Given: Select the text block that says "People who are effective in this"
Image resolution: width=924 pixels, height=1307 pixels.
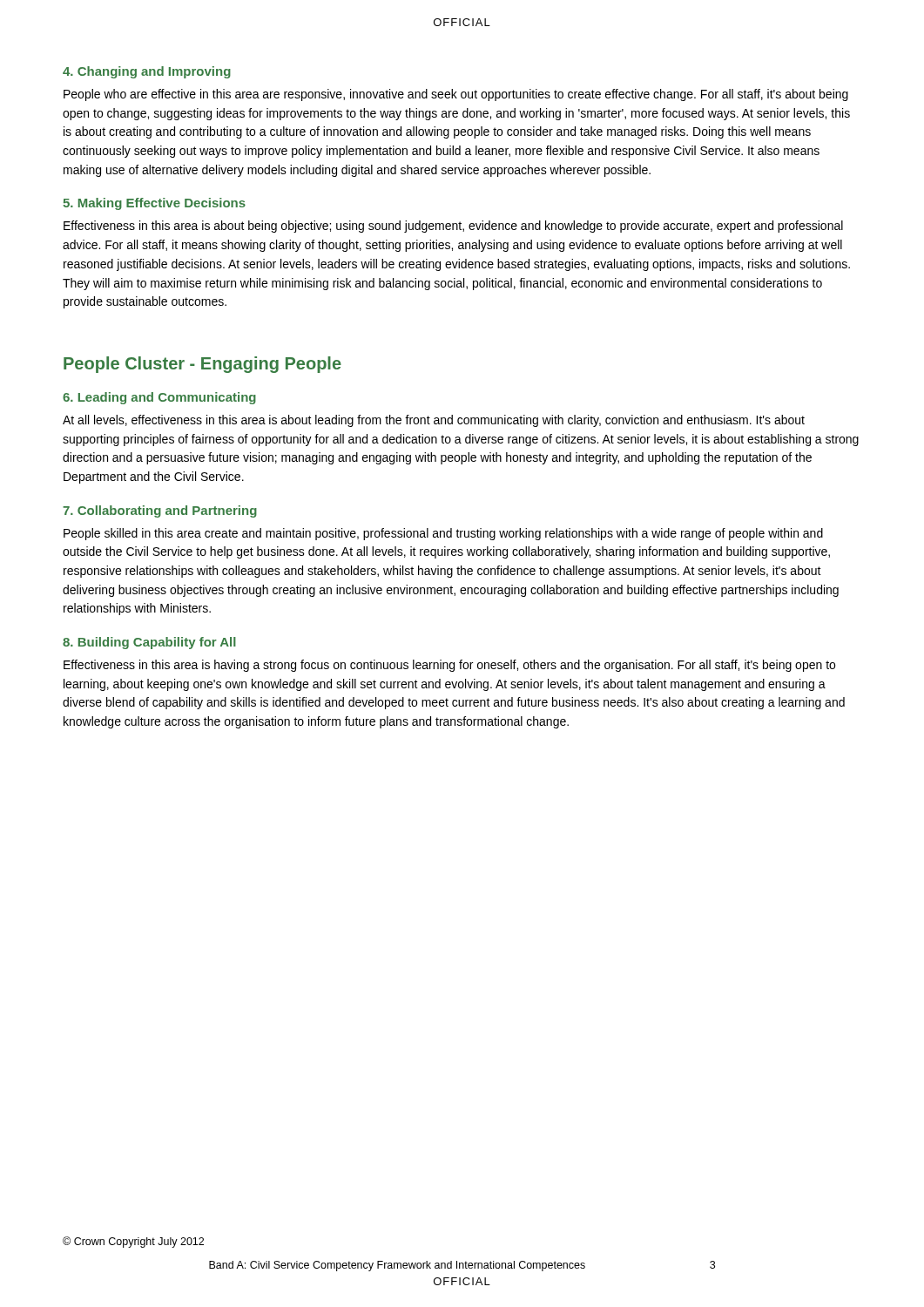Looking at the screenshot, I should (x=456, y=132).
